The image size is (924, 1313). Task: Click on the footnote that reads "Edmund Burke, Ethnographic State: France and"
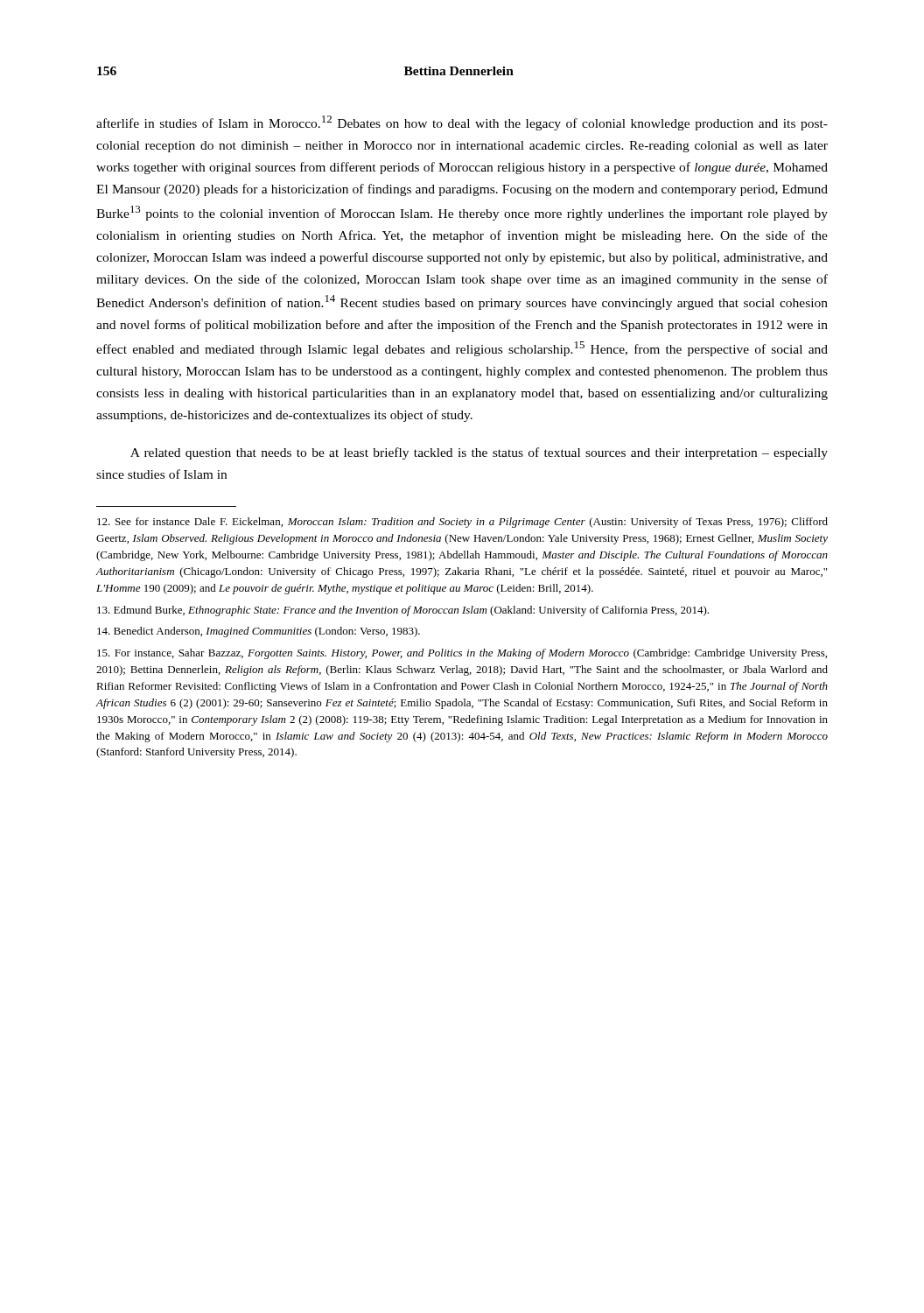pos(403,609)
